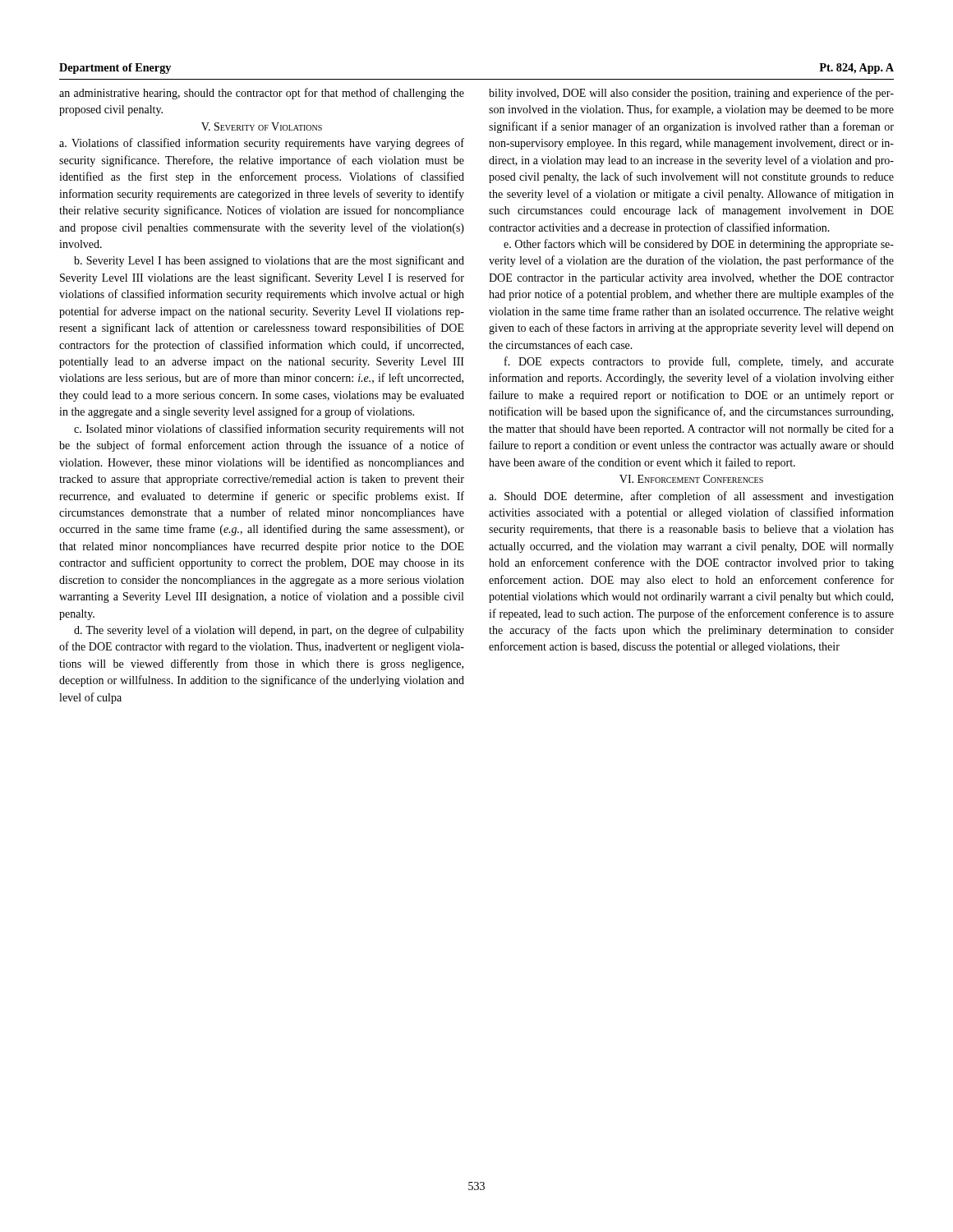953x1232 pixels.
Task: Locate the block of text that opens with "a. Violations of classified information se­curity requirements"
Action: [262, 195]
